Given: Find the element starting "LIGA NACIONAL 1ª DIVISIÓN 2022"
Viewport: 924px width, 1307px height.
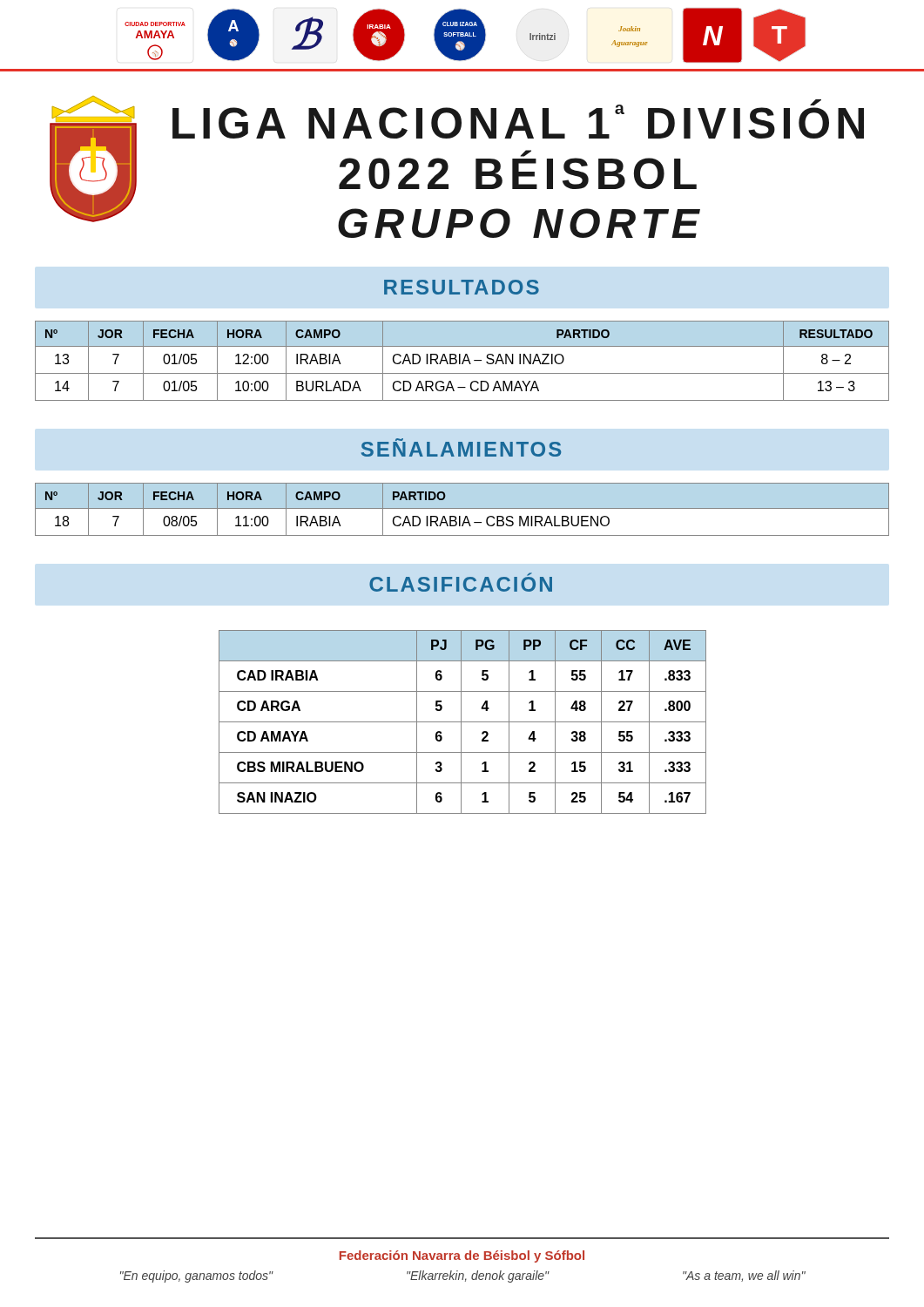Looking at the screenshot, I should (x=520, y=174).
